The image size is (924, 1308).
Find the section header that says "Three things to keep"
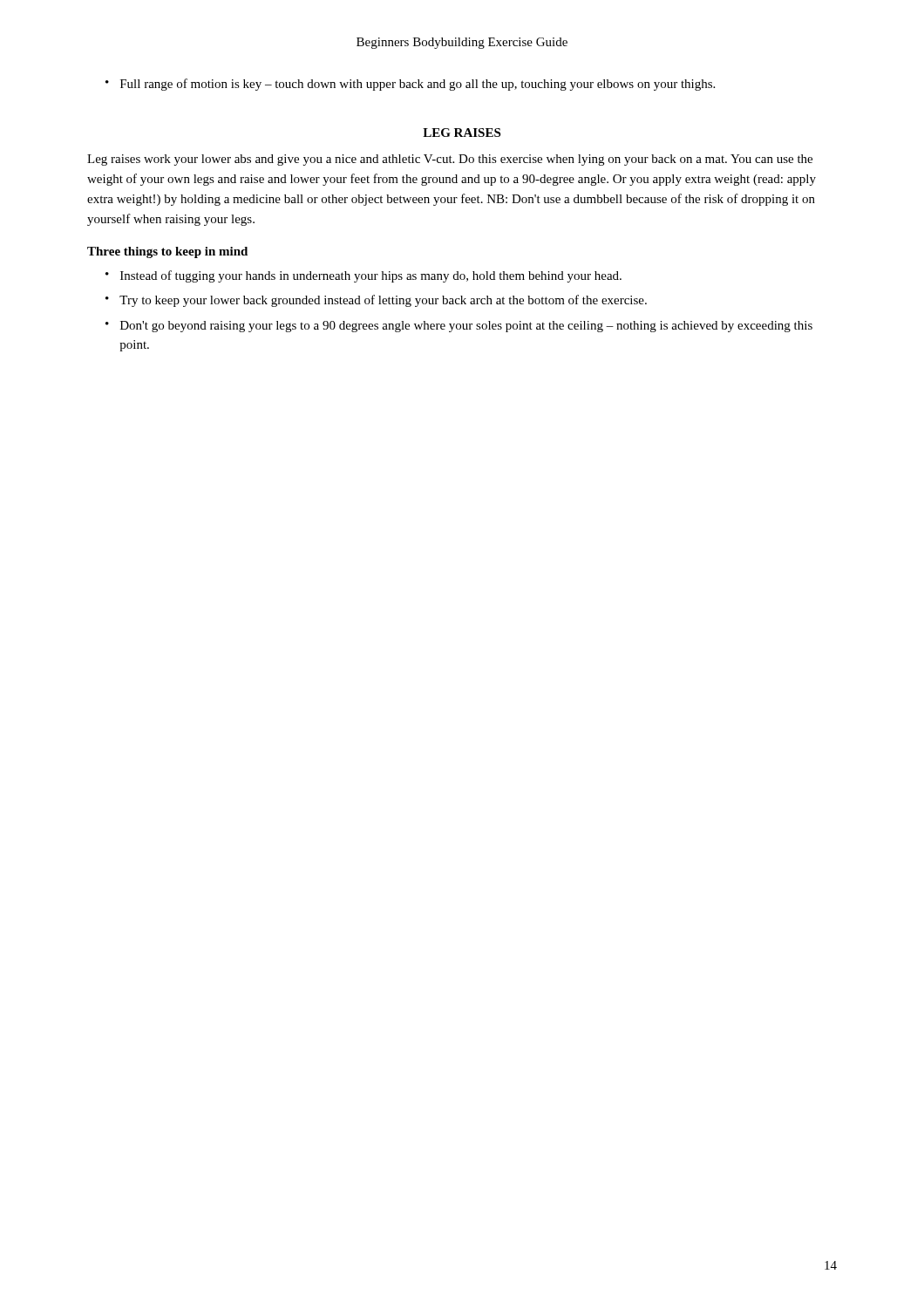(167, 251)
